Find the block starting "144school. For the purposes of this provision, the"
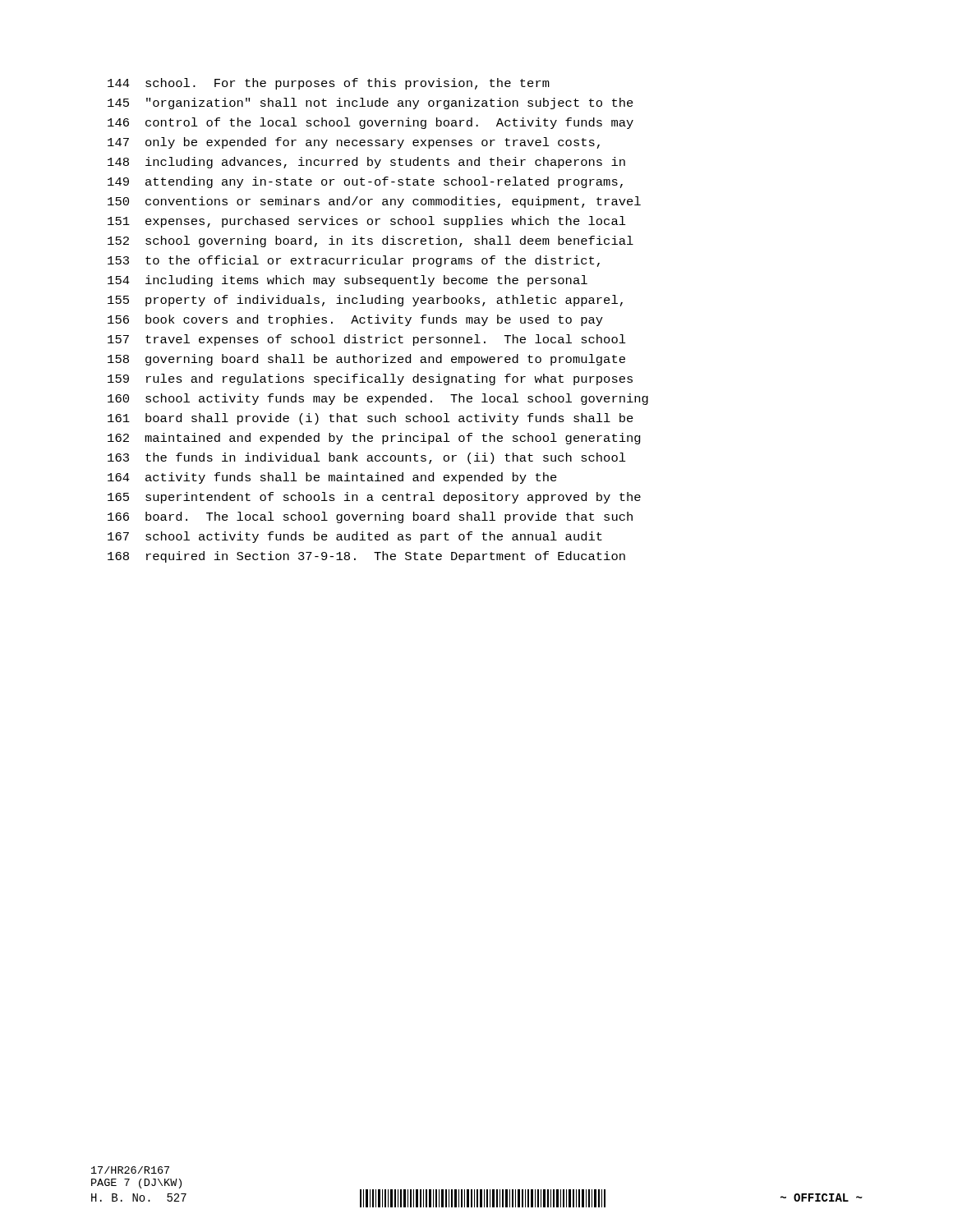The image size is (953, 1232). click(476, 321)
